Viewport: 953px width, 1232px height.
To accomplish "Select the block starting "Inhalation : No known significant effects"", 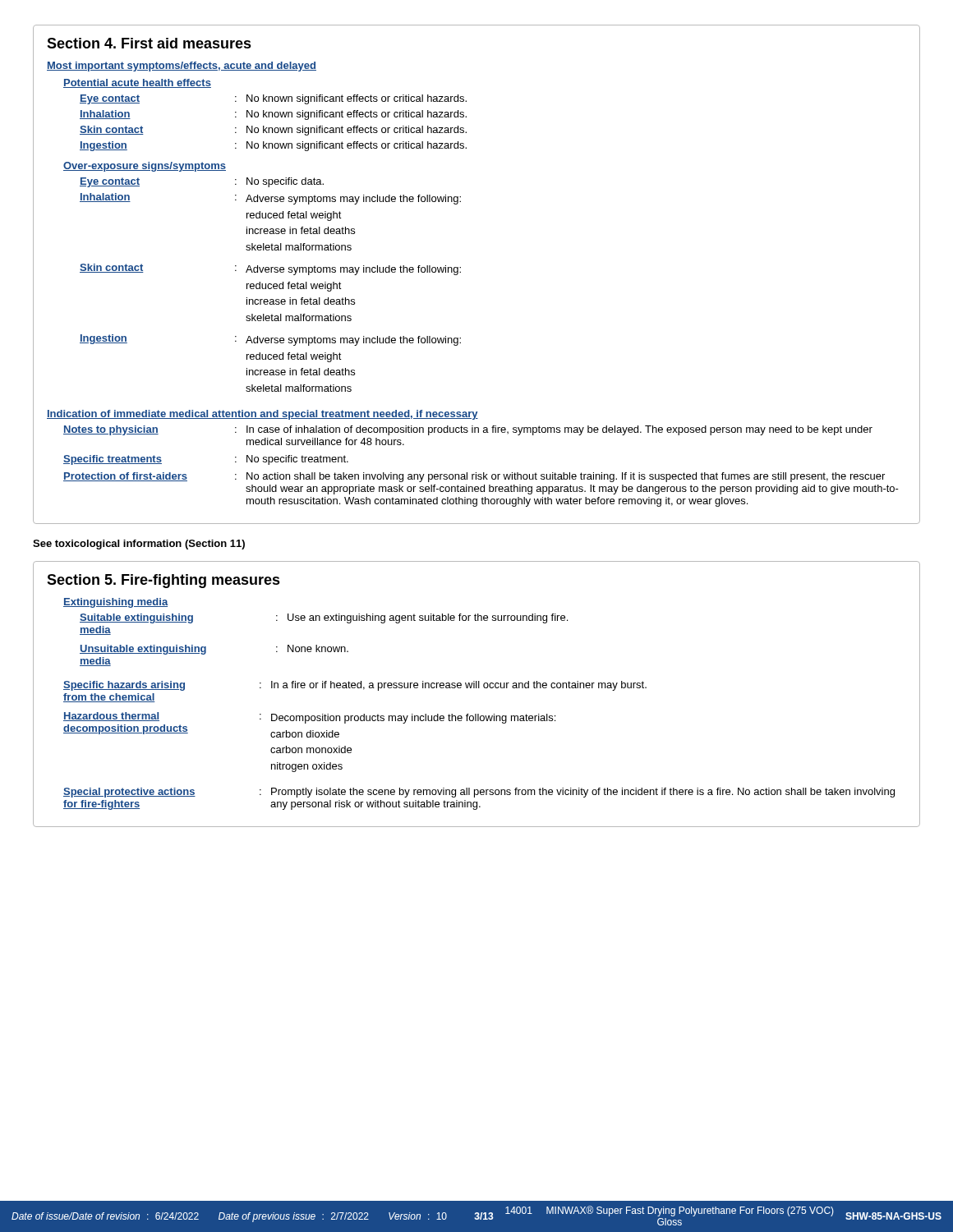I will click(x=273, y=115).
